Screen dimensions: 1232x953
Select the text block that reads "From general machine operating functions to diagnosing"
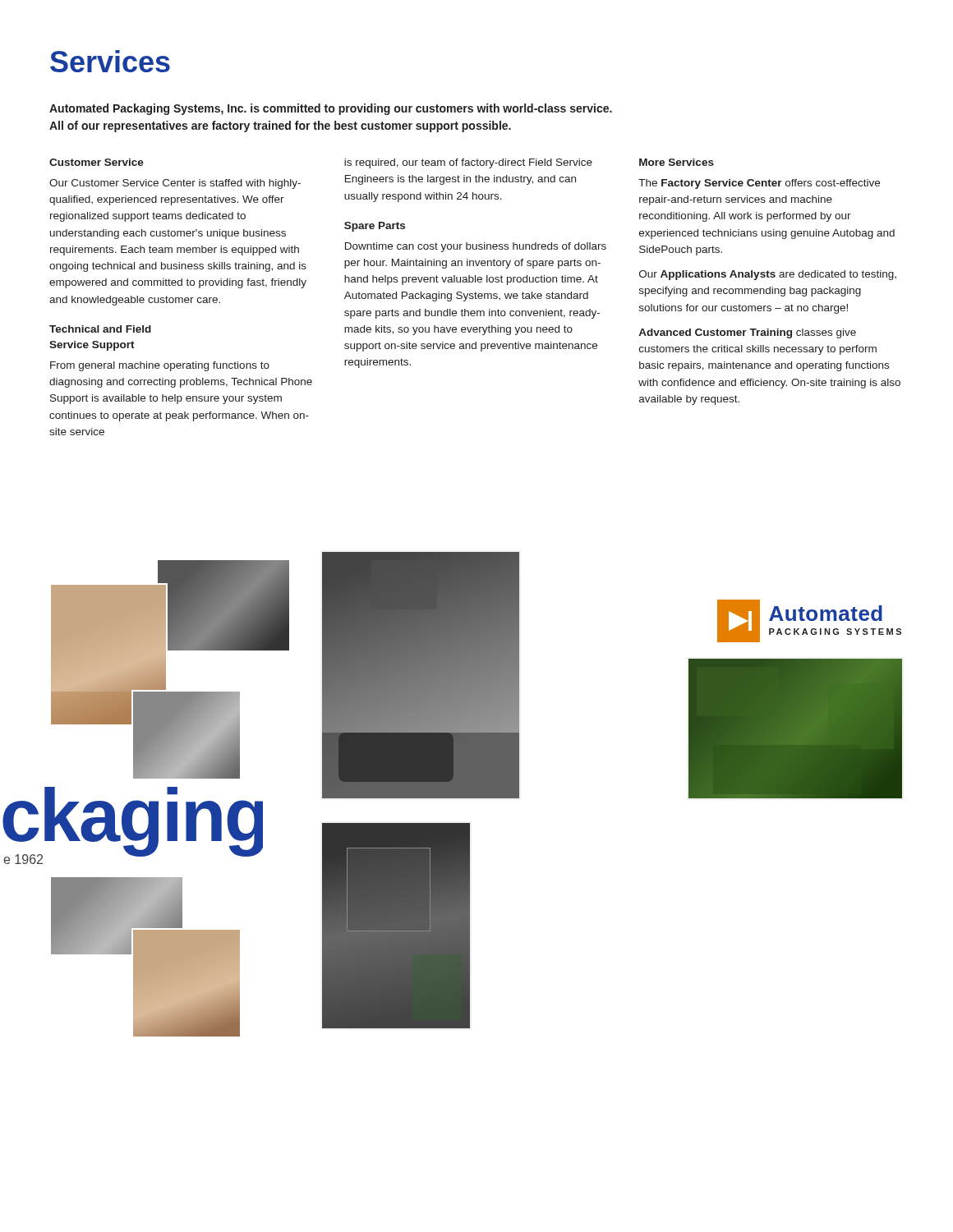coord(182,399)
